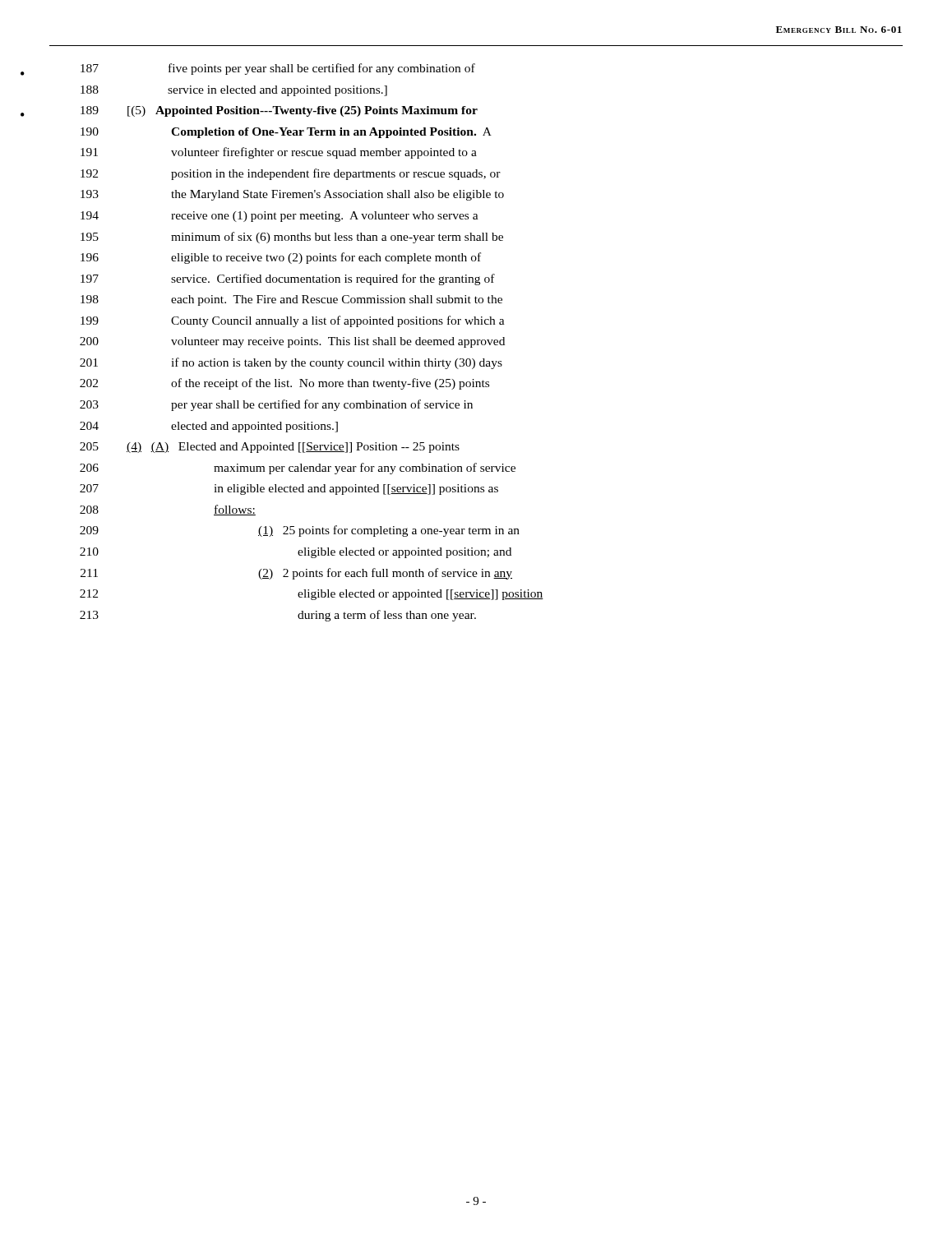Image resolution: width=952 pixels, height=1233 pixels.
Task: Point to the region starting "212 eligible elected"
Action: [476, 593]
